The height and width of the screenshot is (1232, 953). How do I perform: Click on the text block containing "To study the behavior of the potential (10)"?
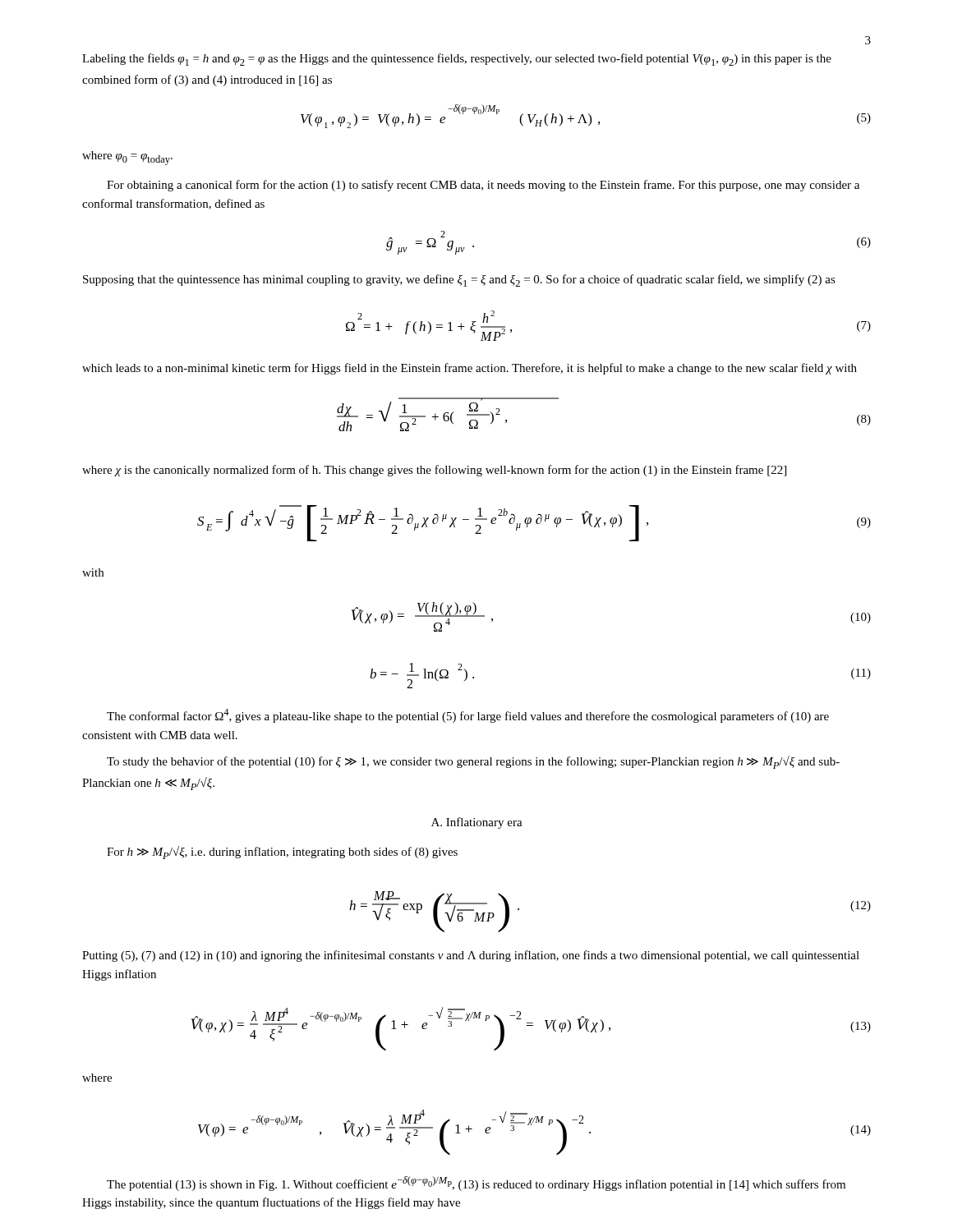pos(461,774)
